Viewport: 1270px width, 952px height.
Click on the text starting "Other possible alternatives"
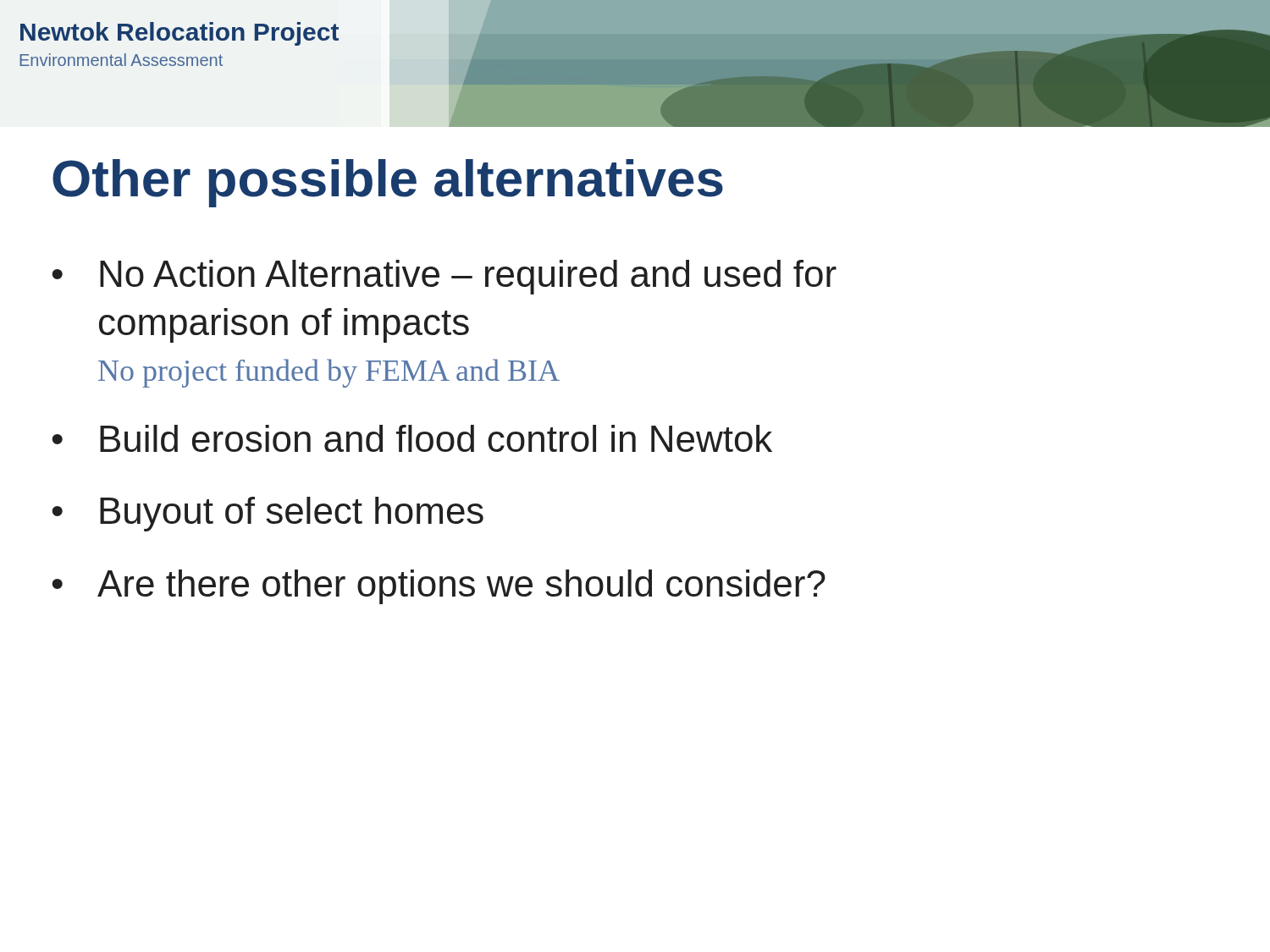tap(635, 178)
